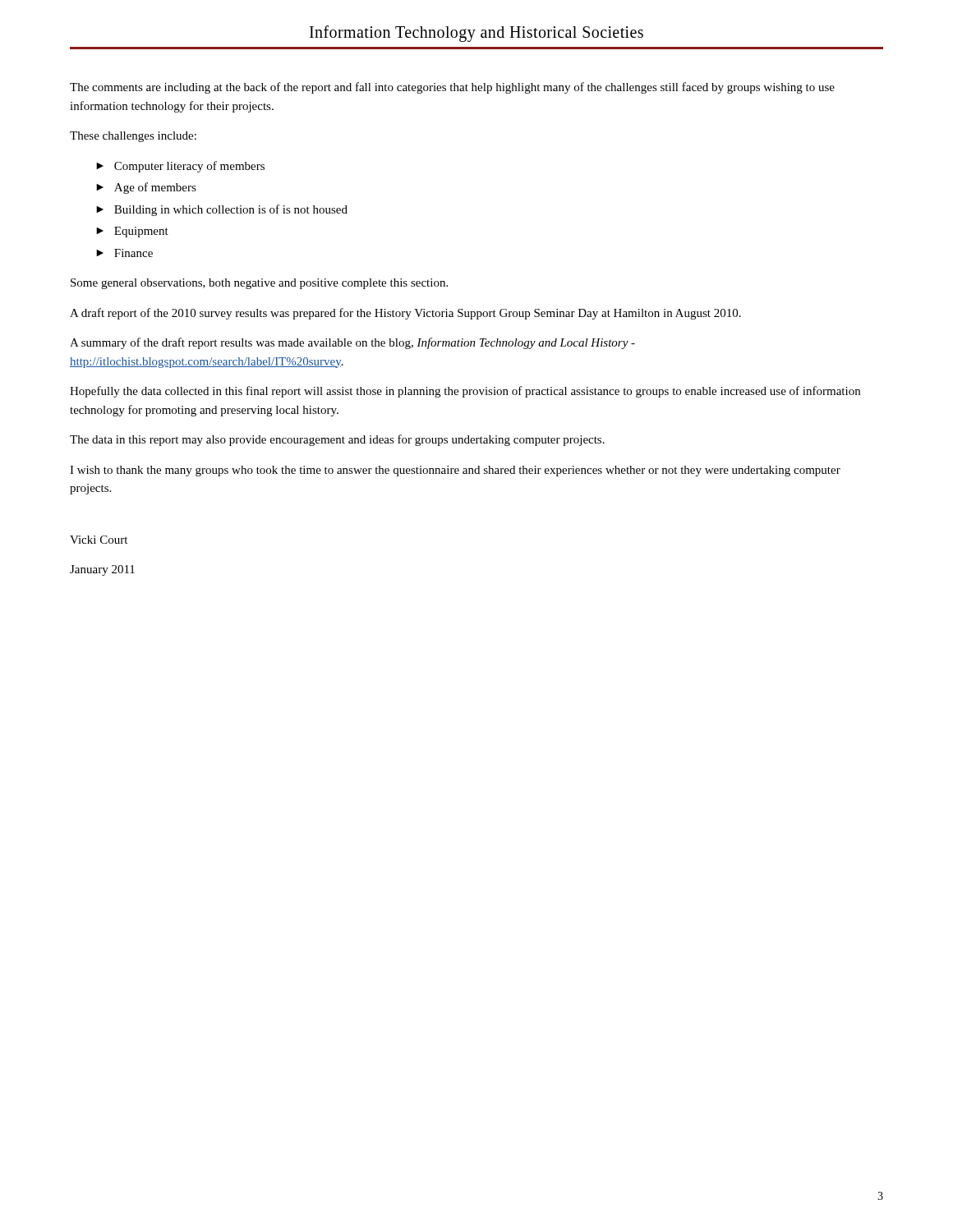Click on the list item containing "►Computer literacy of members"
Viewport: 953px width, 1232px height.
pyautogui.click(x=180, y=166)
